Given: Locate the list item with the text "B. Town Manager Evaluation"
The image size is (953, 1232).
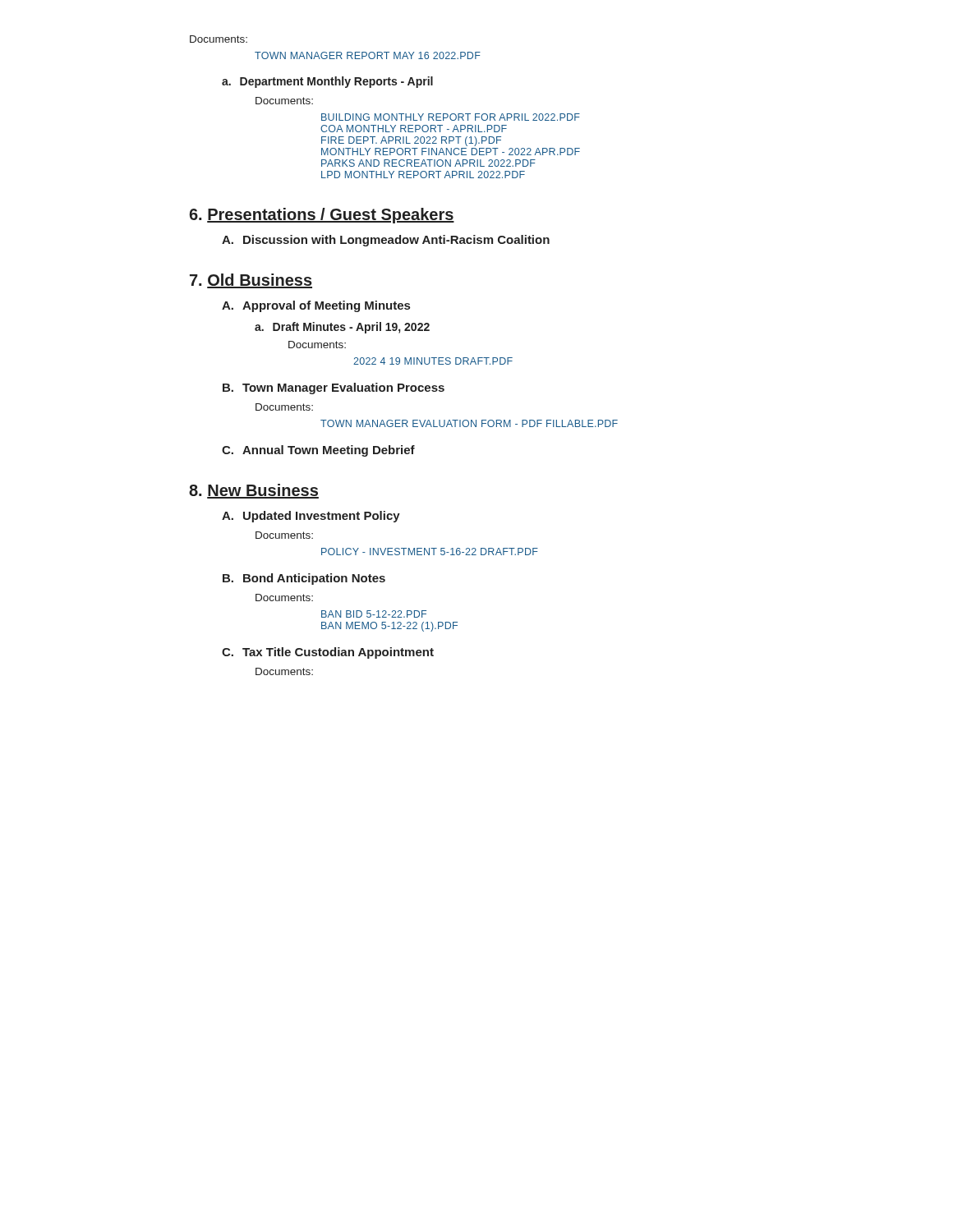Looking at the screenshot, I should 333,387.
